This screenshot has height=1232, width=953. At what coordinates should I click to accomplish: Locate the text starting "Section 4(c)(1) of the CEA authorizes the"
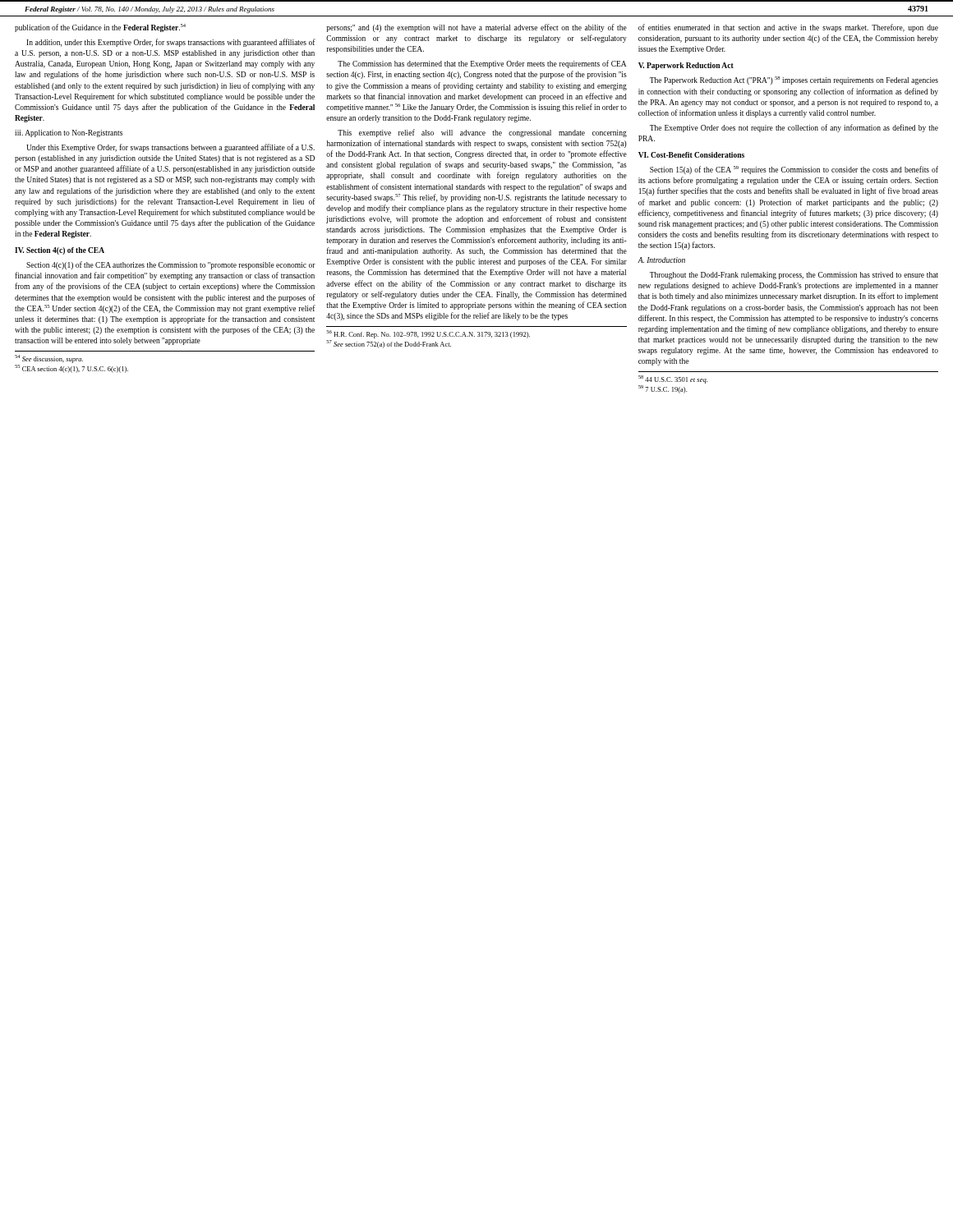(x=165, y=304)
